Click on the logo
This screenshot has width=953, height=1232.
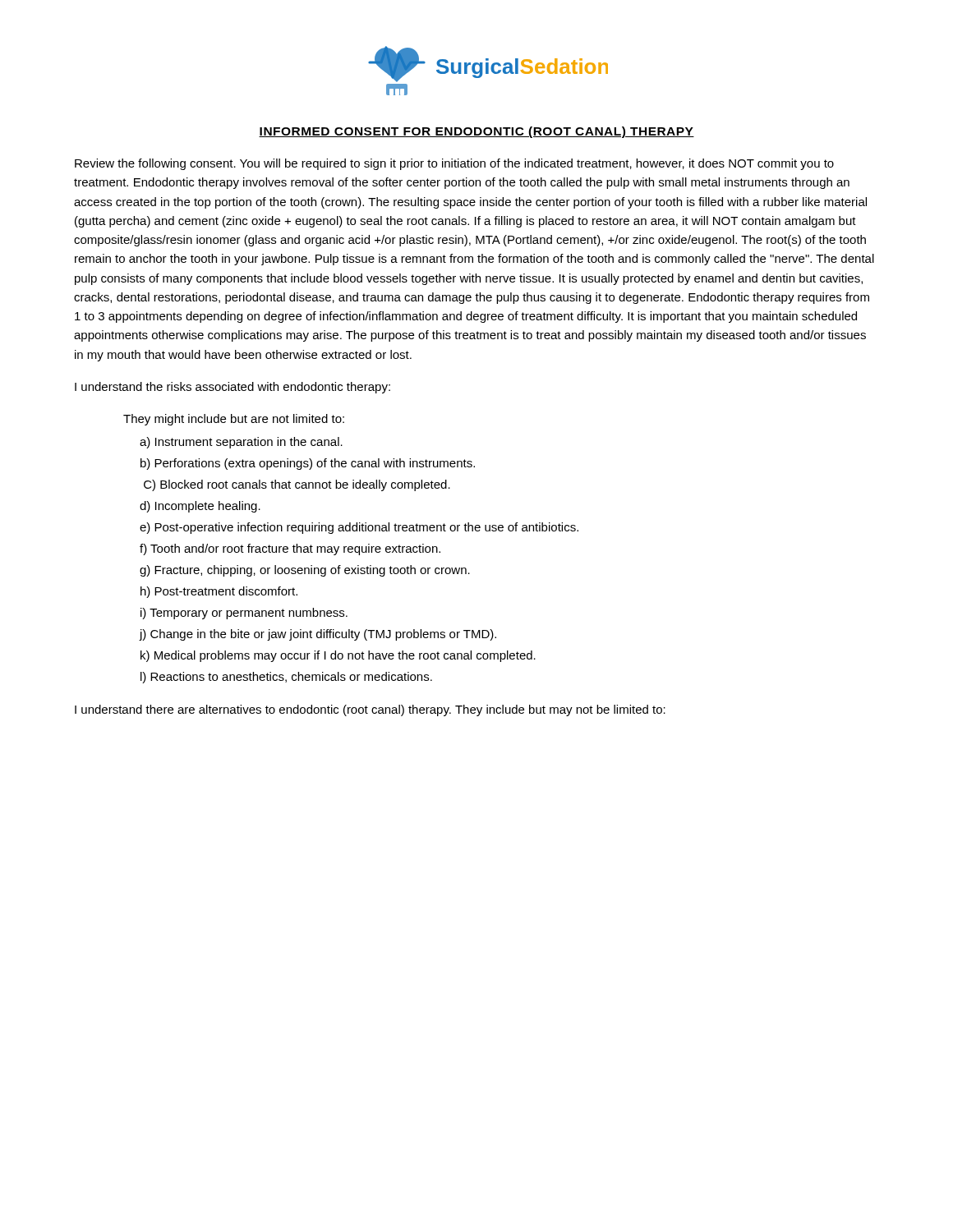[x=476, y=67]
